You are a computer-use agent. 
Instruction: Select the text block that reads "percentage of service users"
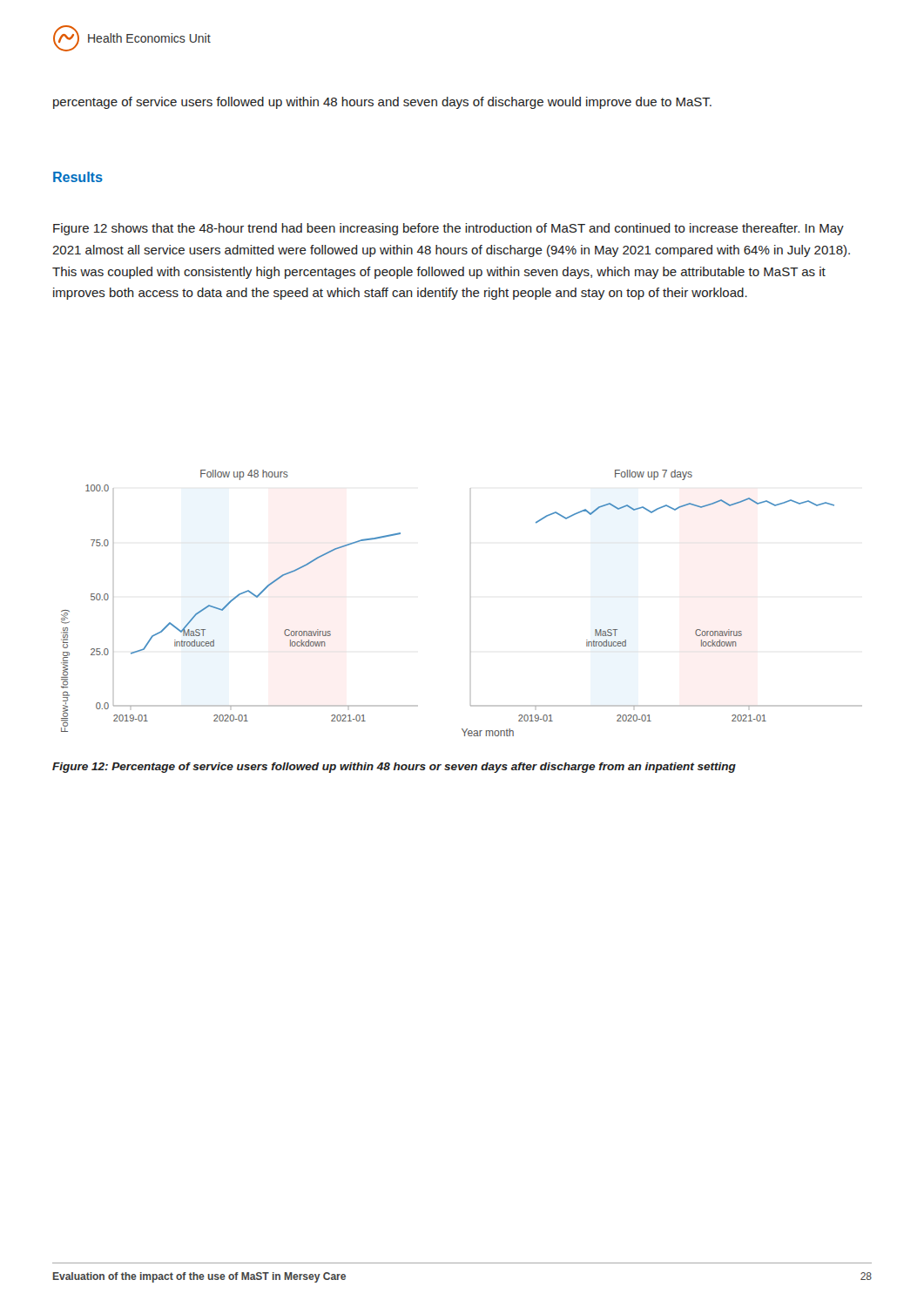coord(382,101)
